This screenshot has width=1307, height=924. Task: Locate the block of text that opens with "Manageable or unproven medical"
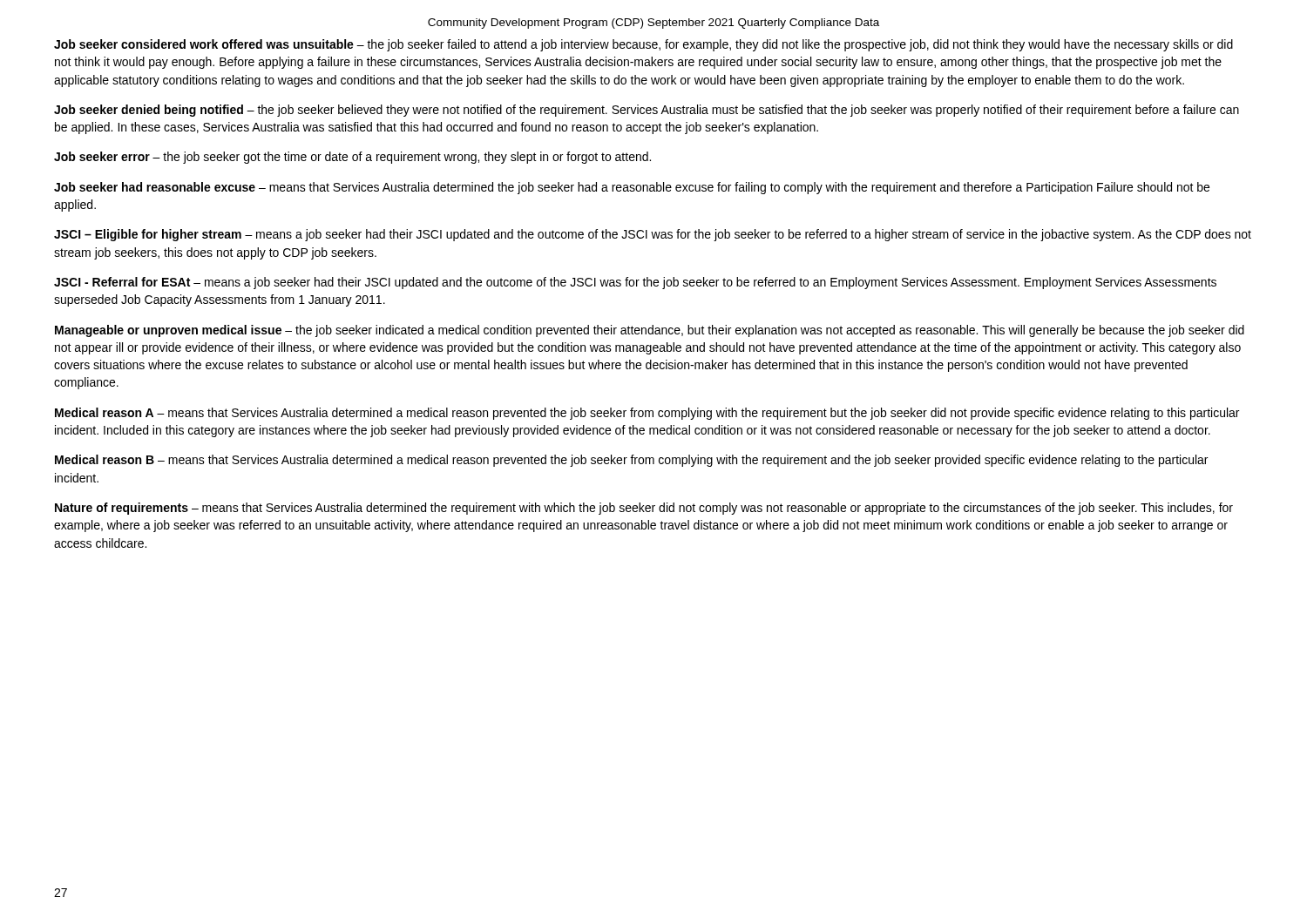click(x=649, y=356)
